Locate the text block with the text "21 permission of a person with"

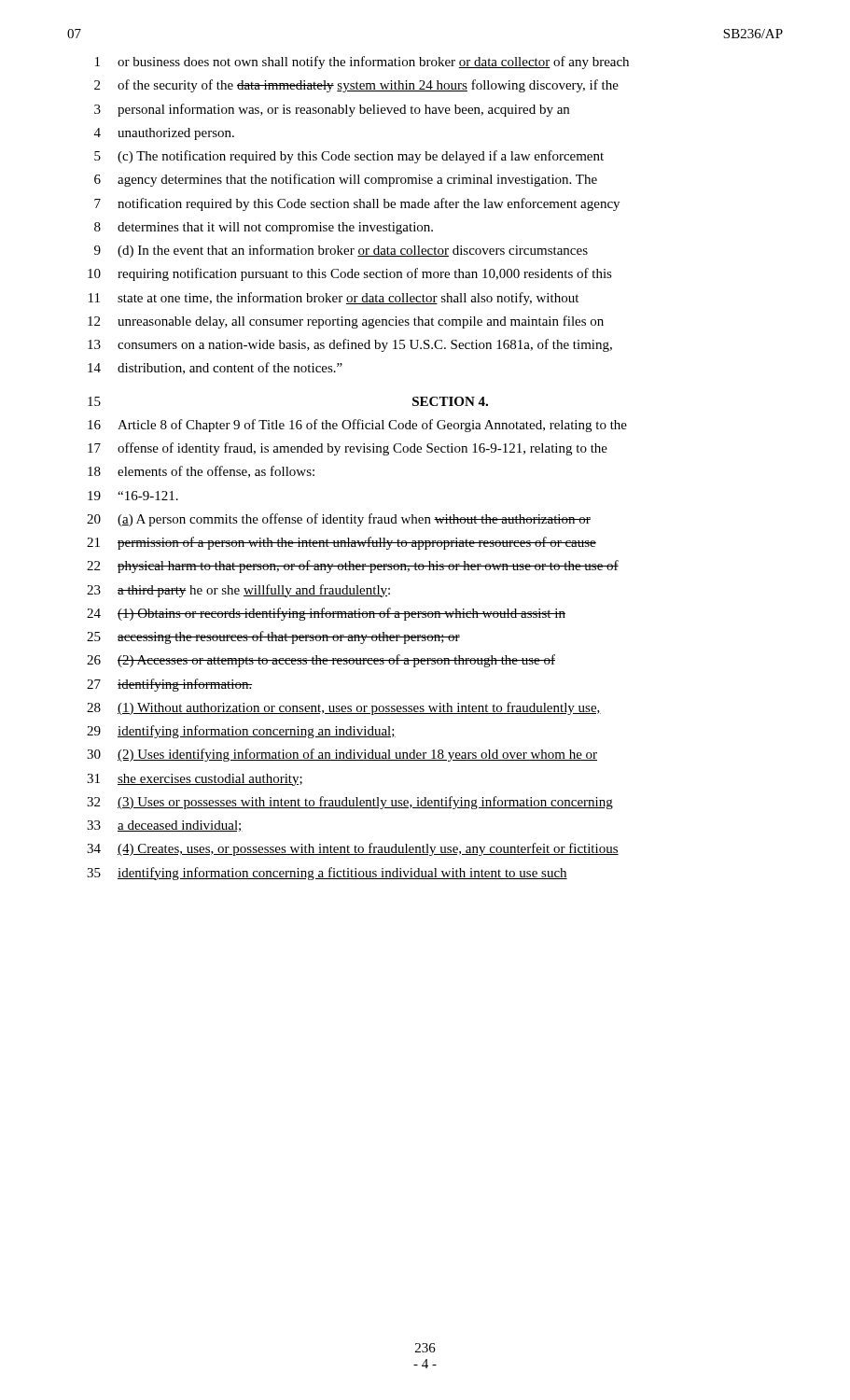pyautogui.click(x=425, y=543)
